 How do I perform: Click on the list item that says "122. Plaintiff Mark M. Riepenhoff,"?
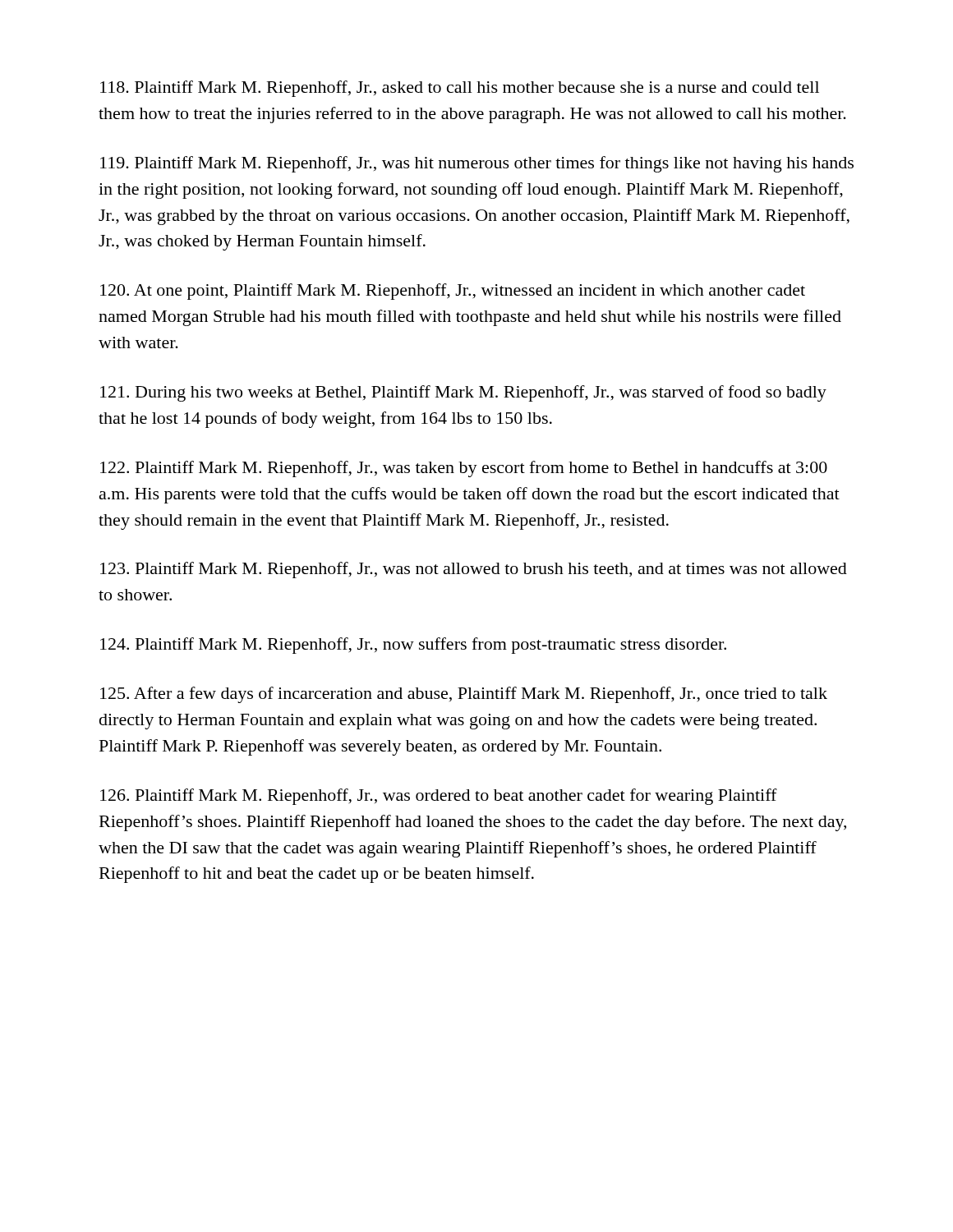tap(469, 493)
